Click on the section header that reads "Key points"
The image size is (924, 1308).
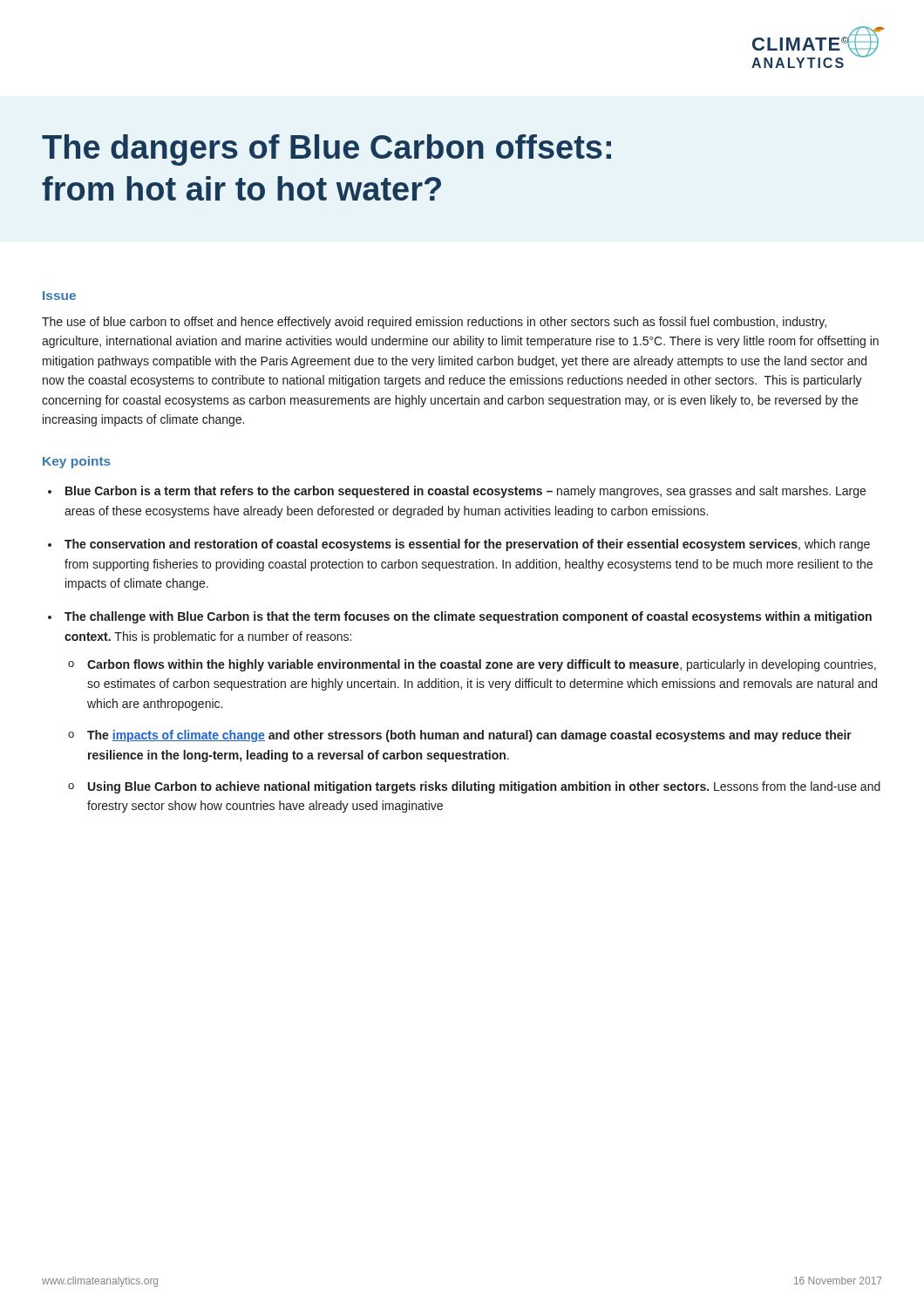click(76, 461)
